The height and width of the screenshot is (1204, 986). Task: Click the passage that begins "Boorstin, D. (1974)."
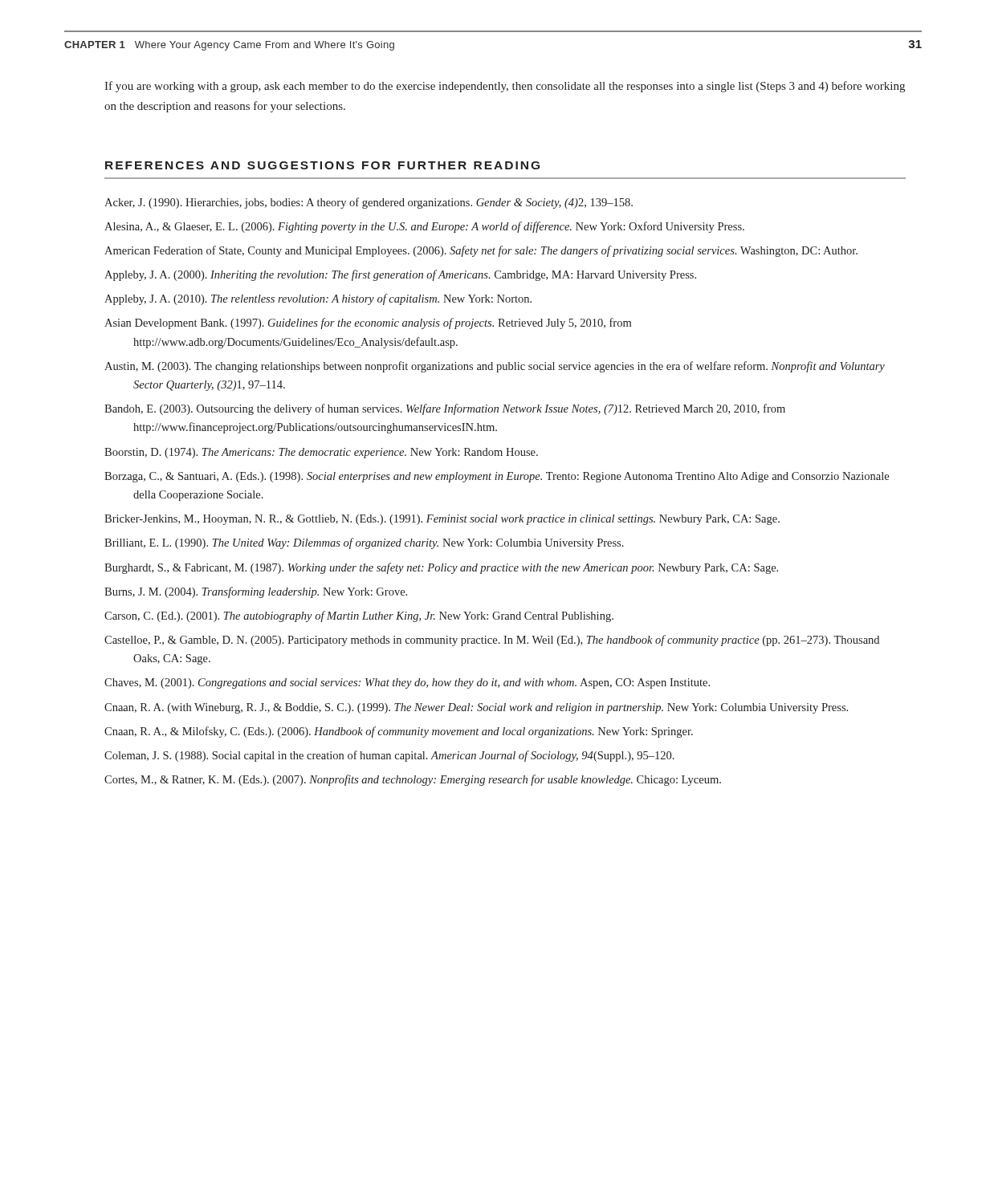[321, 452]
